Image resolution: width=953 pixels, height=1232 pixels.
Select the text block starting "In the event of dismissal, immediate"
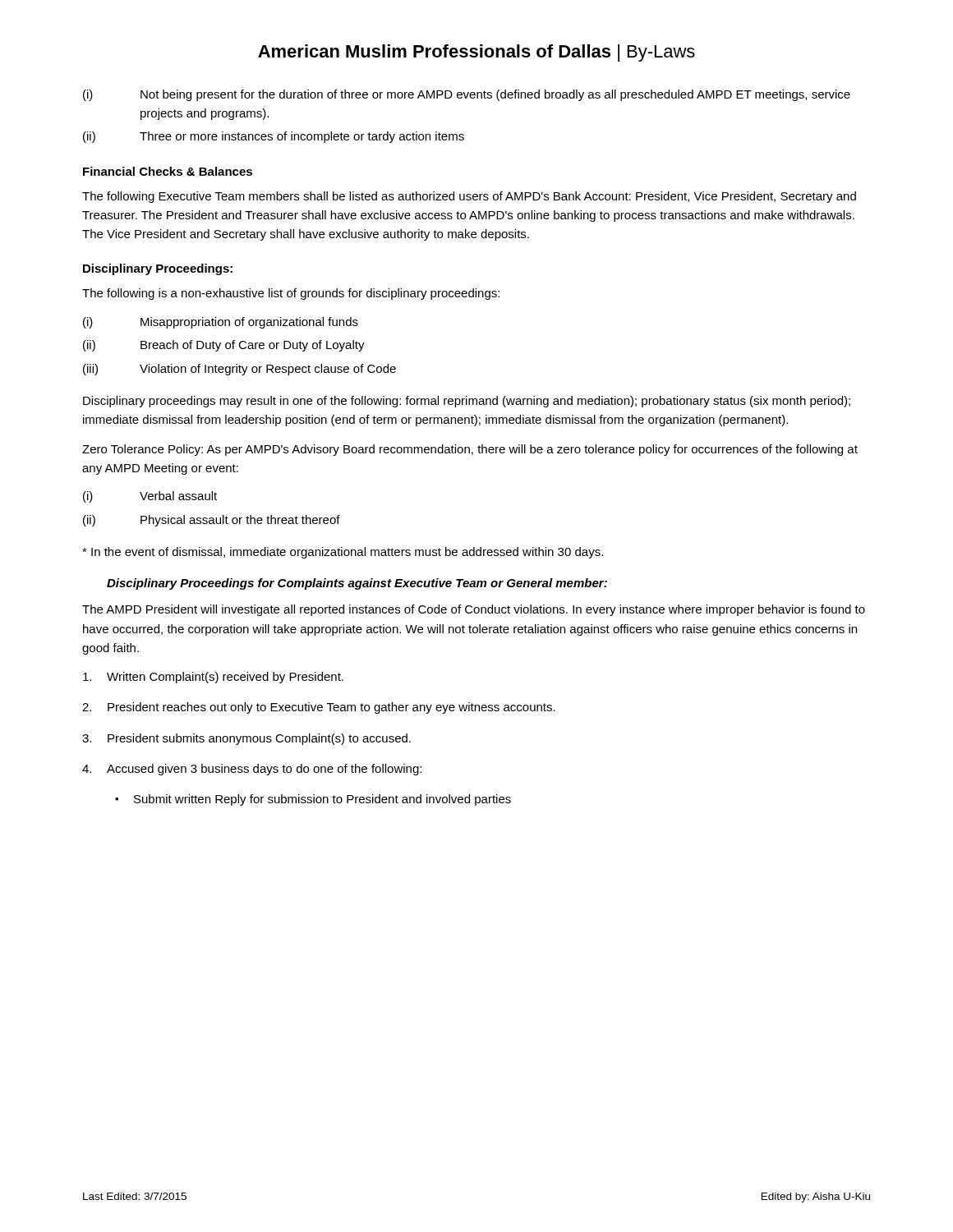(343, 552)
